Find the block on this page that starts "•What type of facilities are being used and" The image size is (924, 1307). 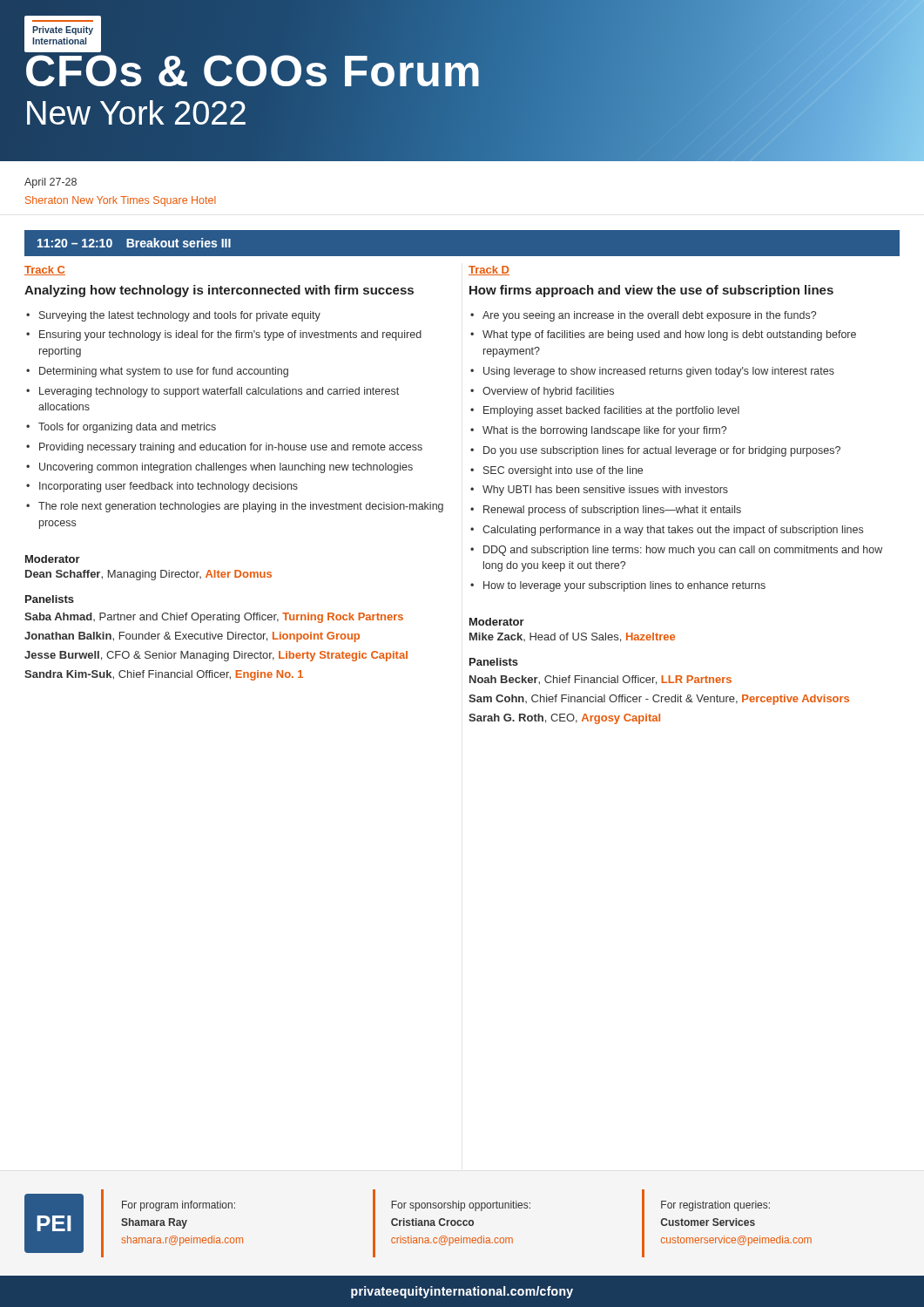663,342
